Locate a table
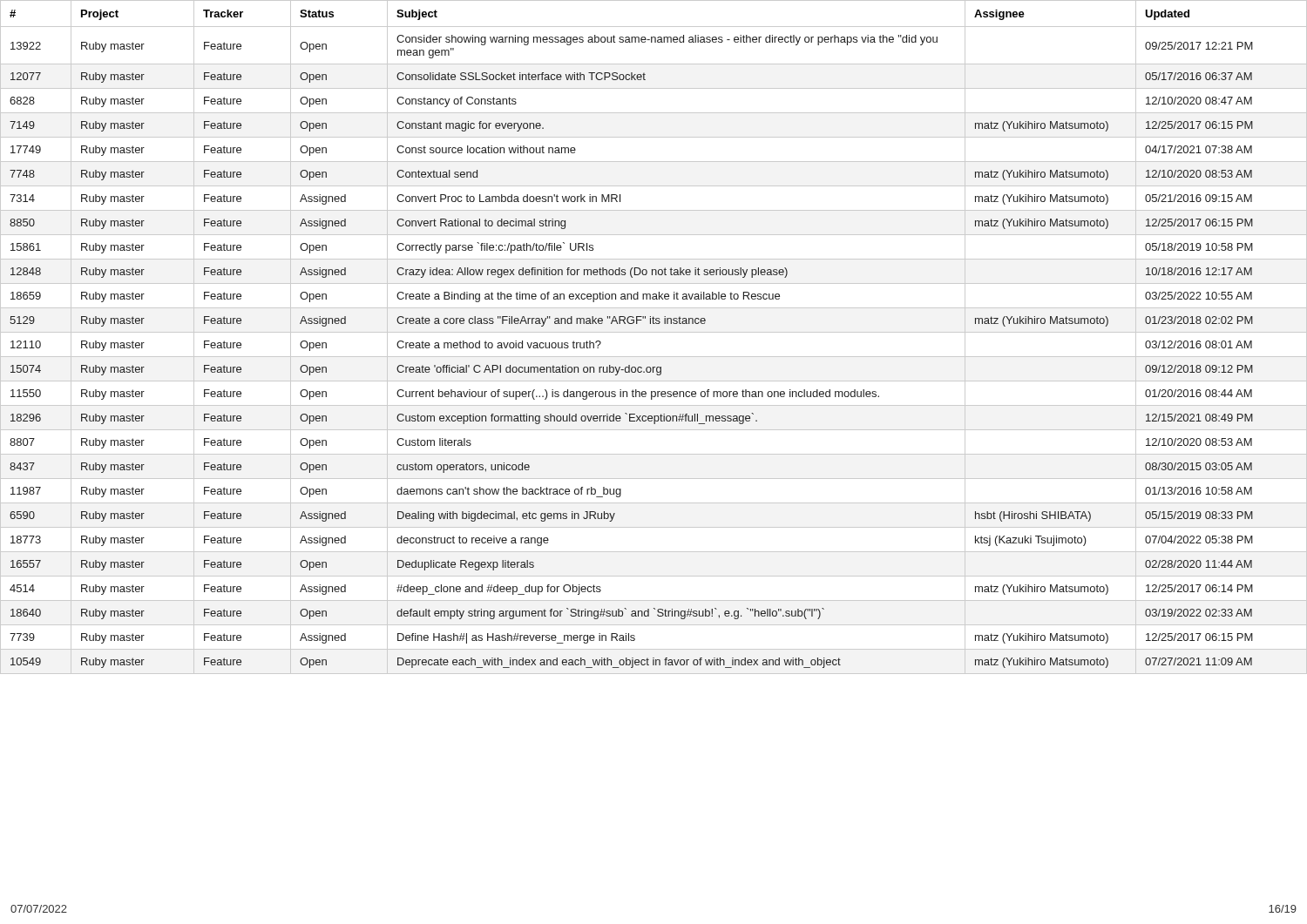This screenshot has height=924, width=1307. (654, 337)
